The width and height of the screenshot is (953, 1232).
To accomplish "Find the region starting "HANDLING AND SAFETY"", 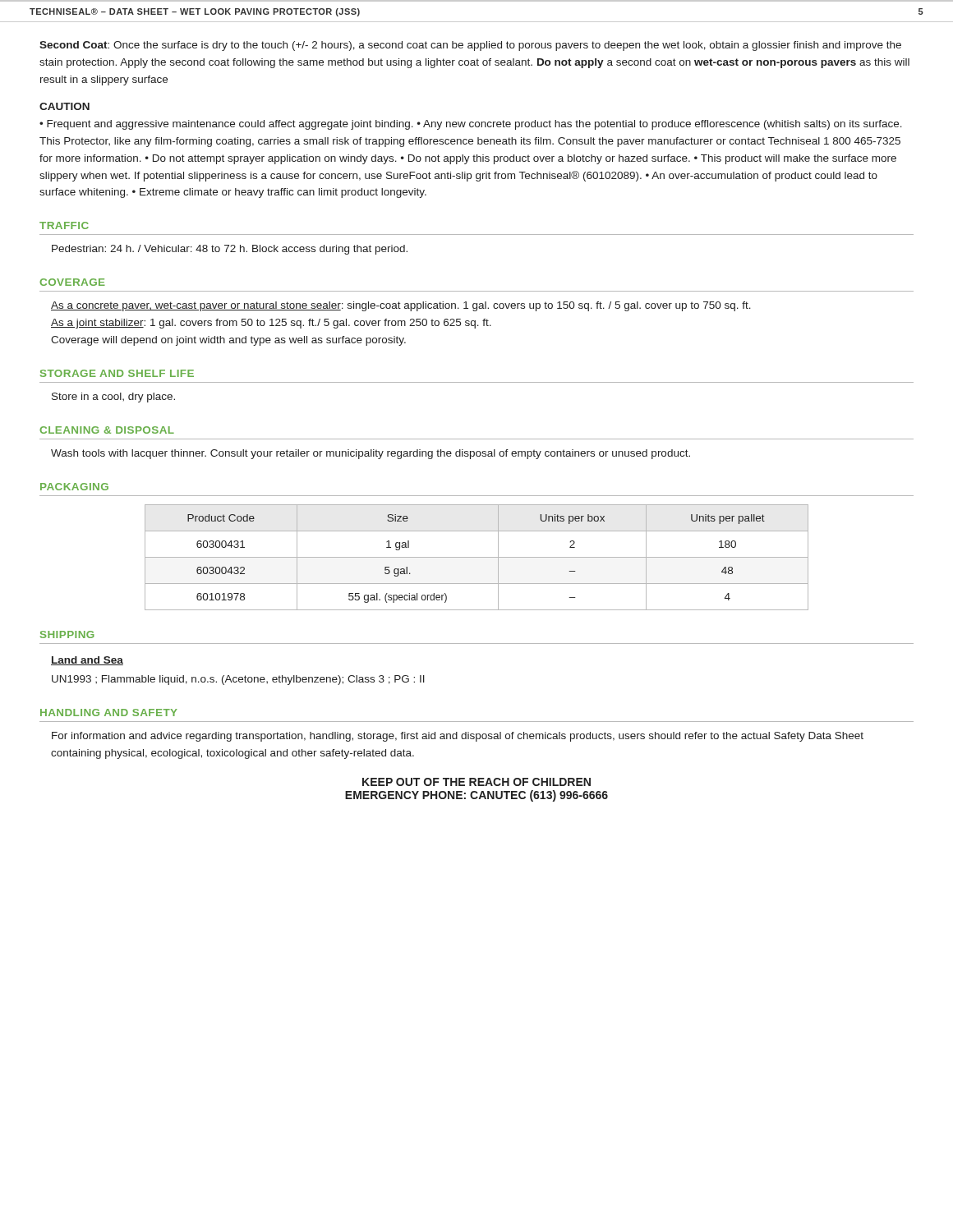I will [109, 712].
